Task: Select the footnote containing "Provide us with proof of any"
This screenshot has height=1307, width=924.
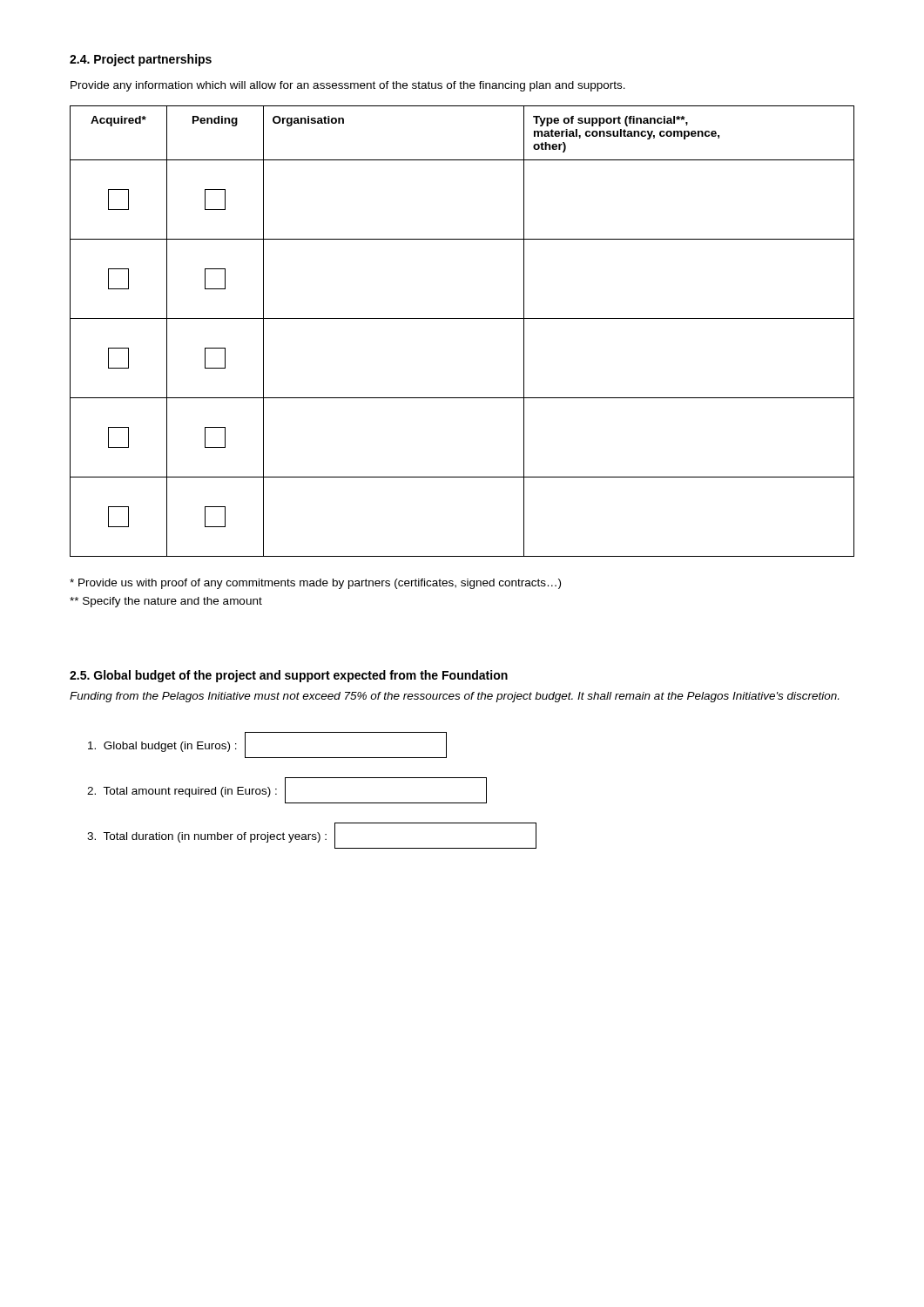Action: pyautogui.click(x=316, y=583)
